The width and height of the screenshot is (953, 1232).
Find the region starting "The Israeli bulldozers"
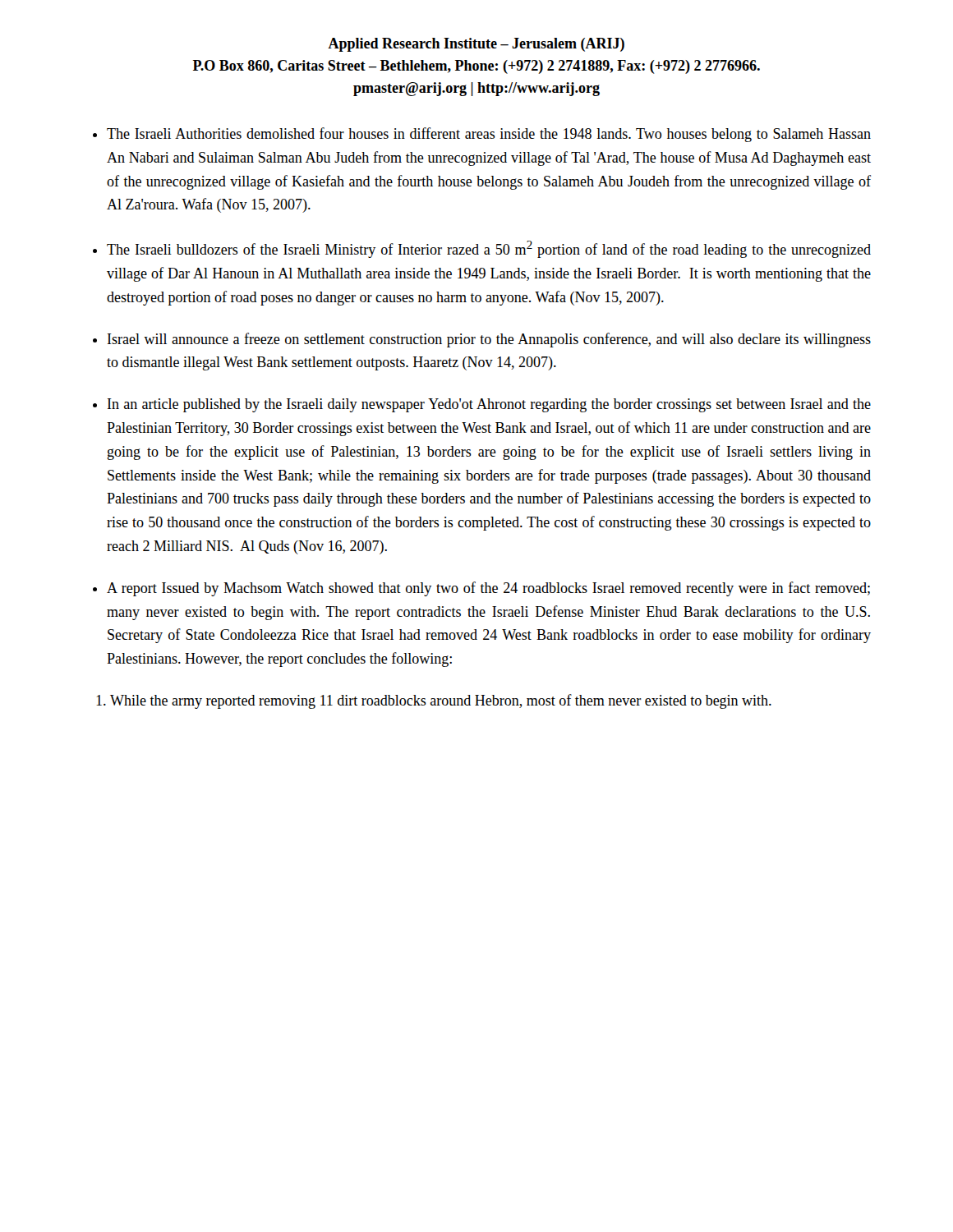489,272
